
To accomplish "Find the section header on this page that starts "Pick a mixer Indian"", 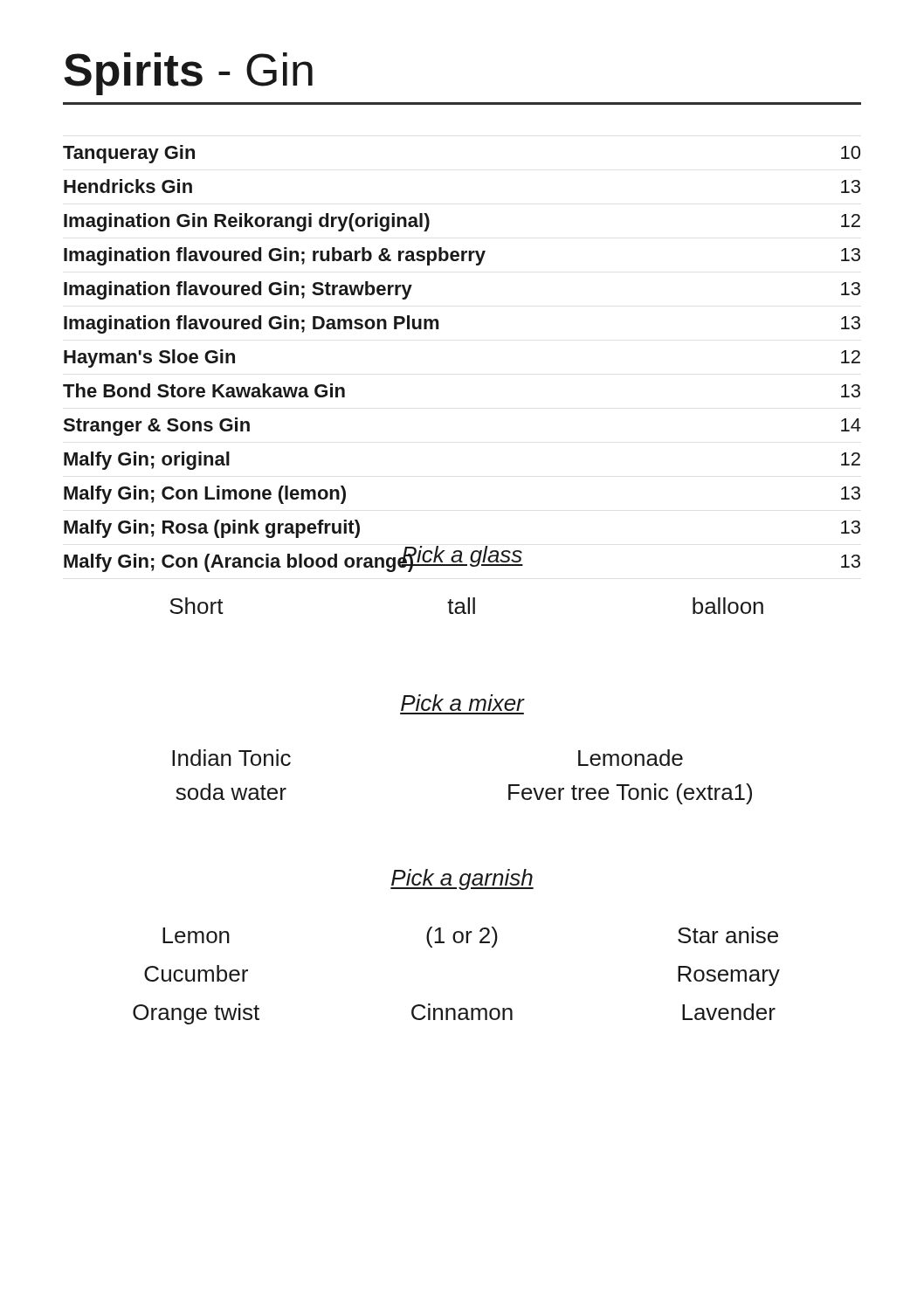I will (x=463, y=703).
